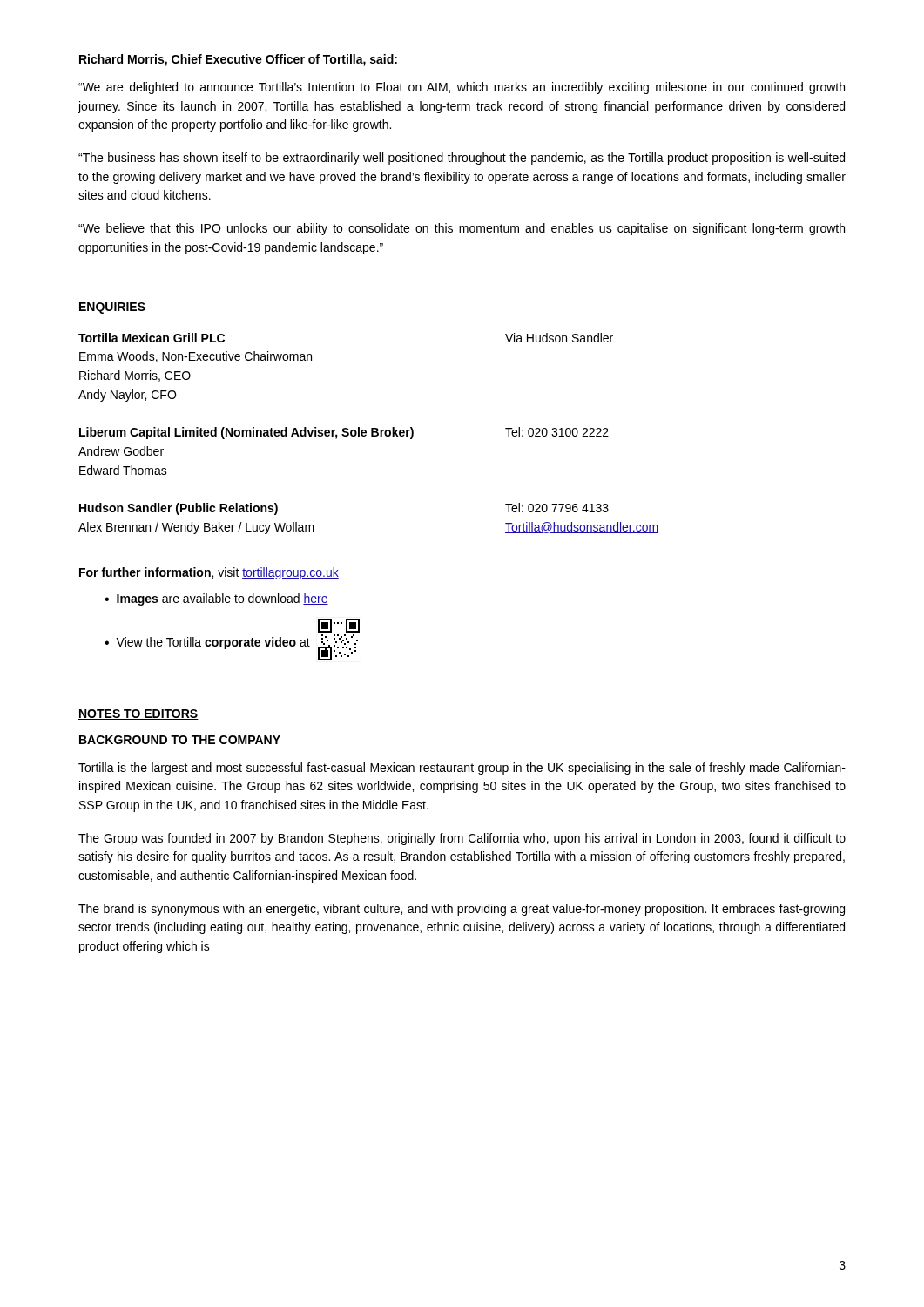Find the text block that says "Tortilla Mexican Grill"
This screenshot has height=1307, width=924.
[x=152, y=337]
